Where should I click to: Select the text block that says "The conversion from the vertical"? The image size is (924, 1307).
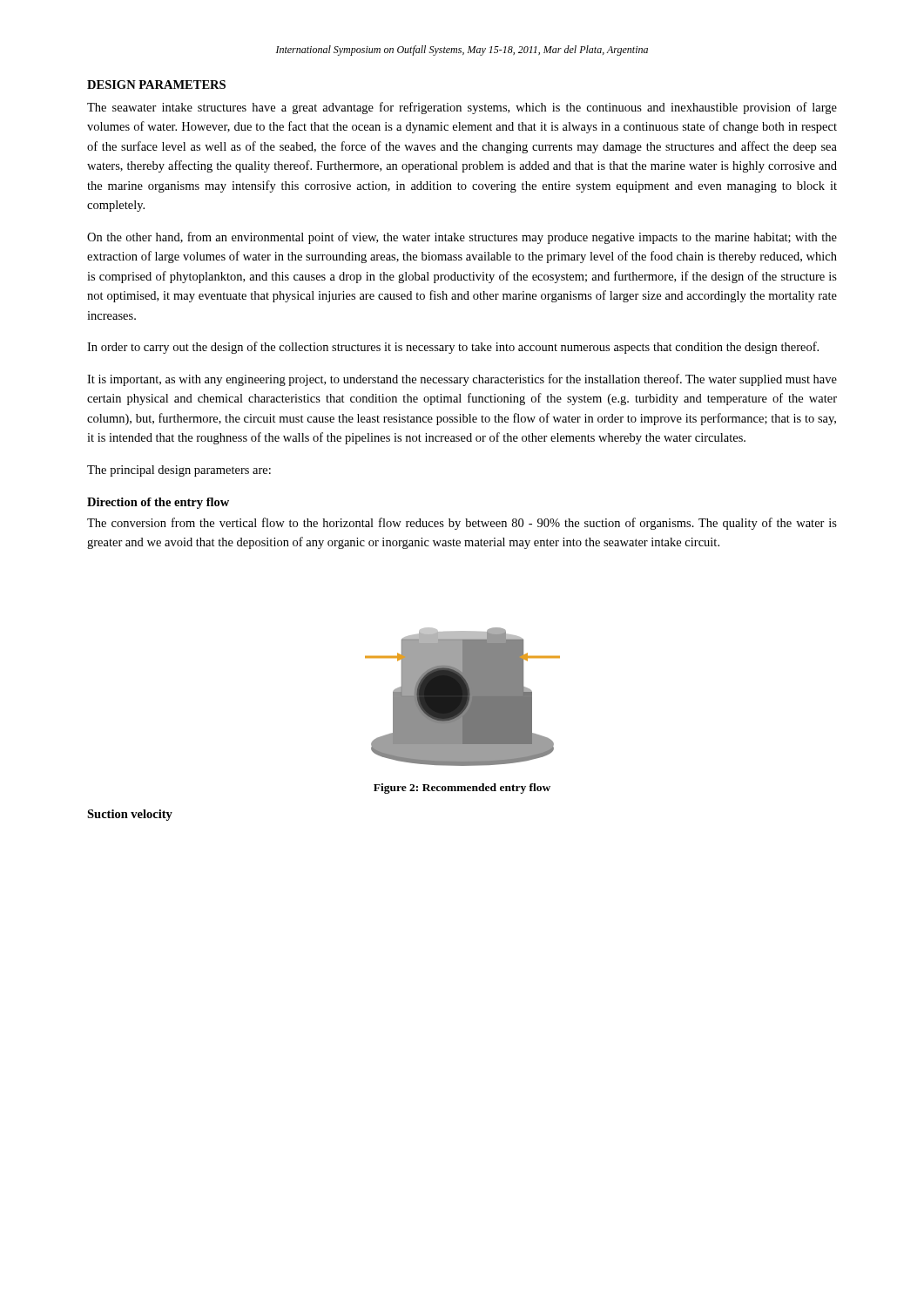click(x=462, y=533)
